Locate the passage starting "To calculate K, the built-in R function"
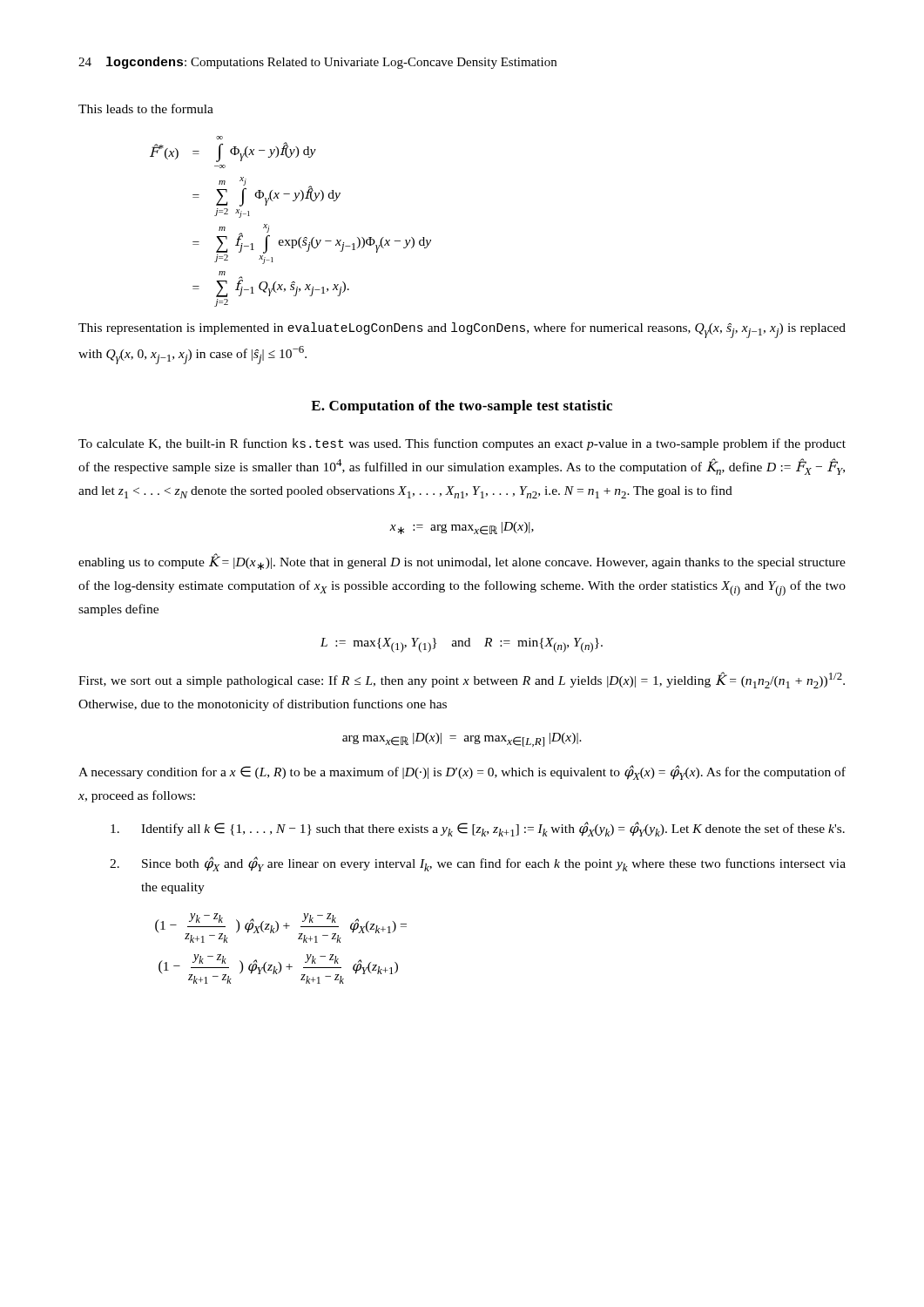The height and width of the screenshot is (1307, 924). [x=462, y=468]
